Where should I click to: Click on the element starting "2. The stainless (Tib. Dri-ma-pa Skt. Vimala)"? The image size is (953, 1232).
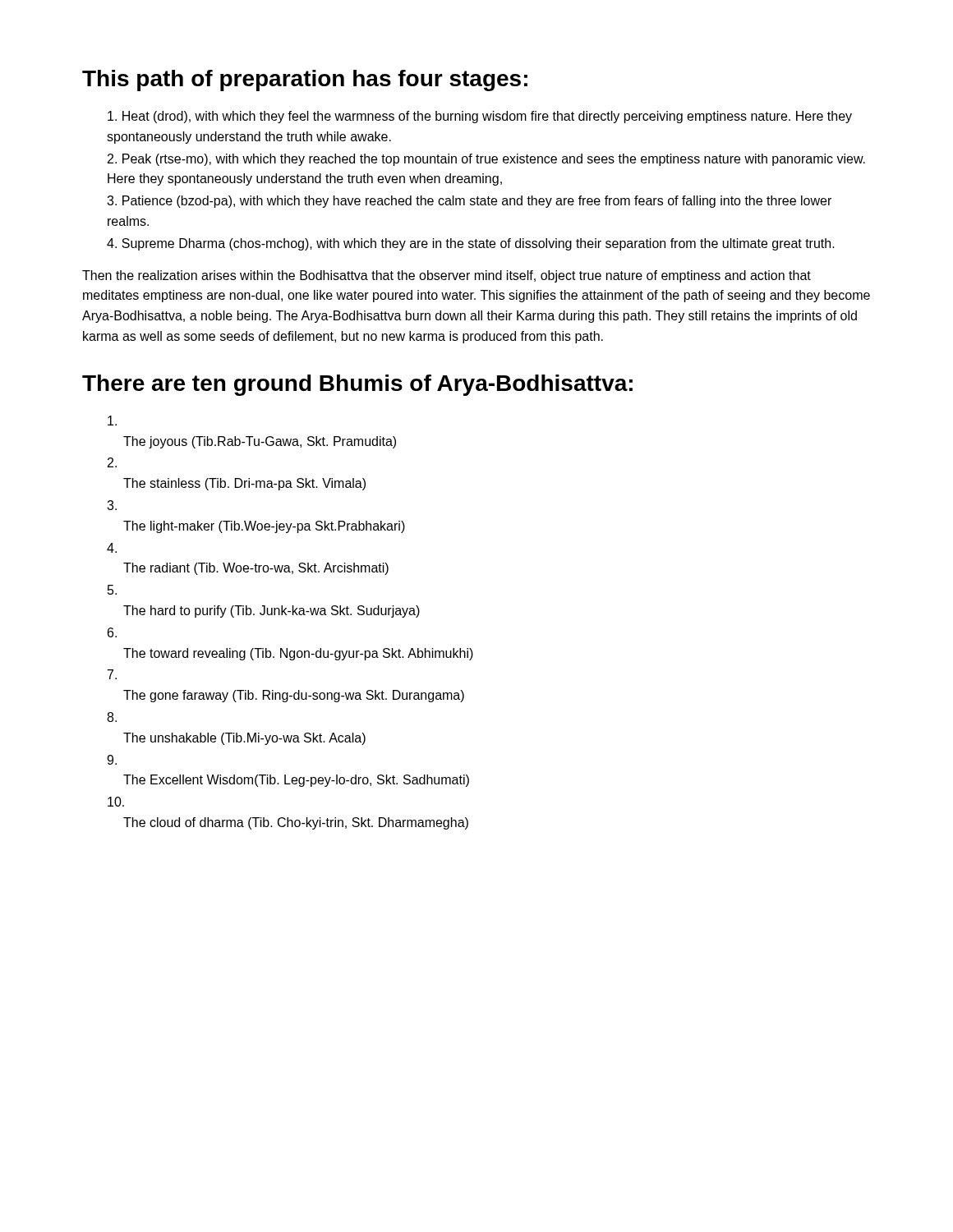point(112,462)
